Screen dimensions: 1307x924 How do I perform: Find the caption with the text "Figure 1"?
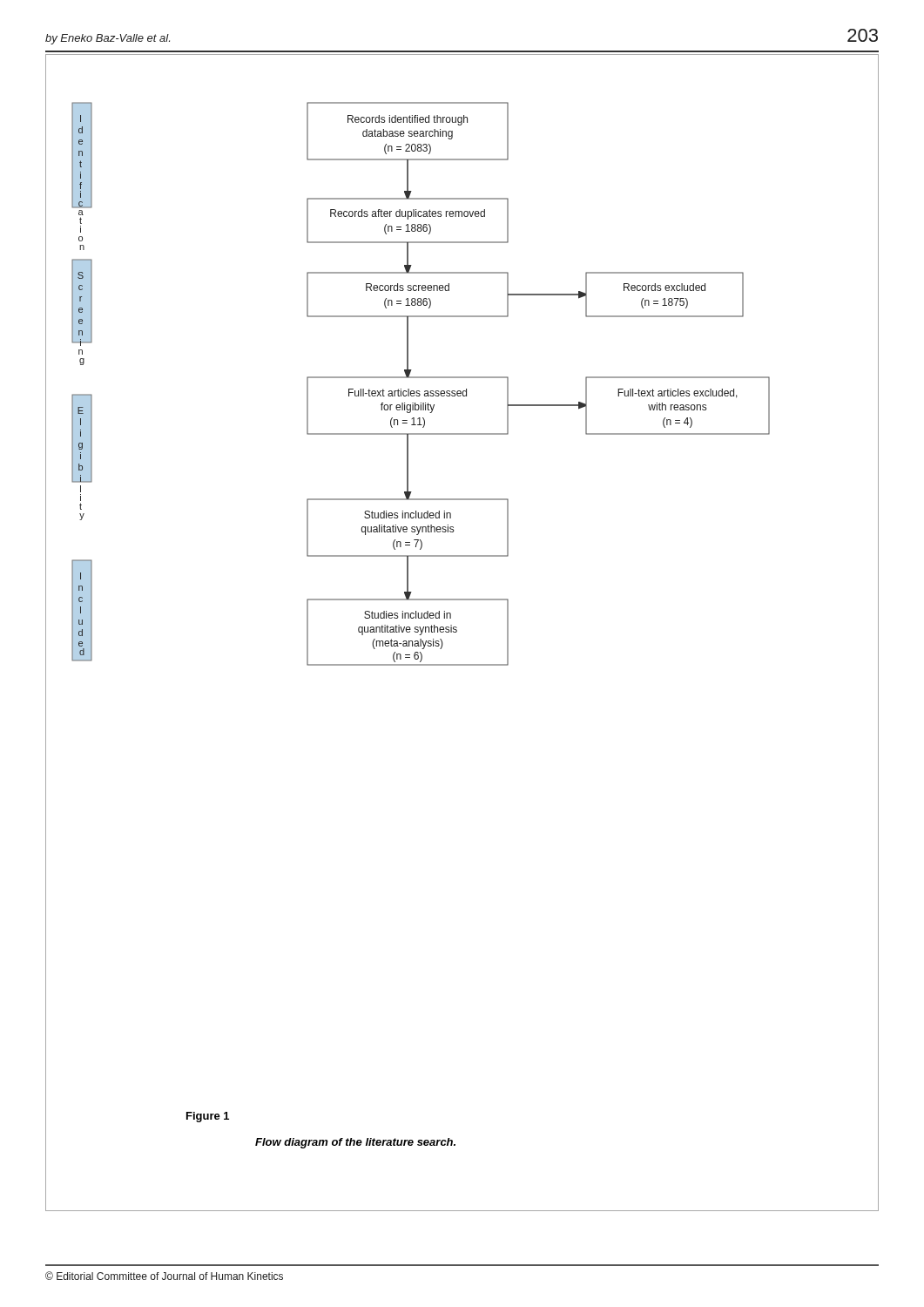point(208,1116)
